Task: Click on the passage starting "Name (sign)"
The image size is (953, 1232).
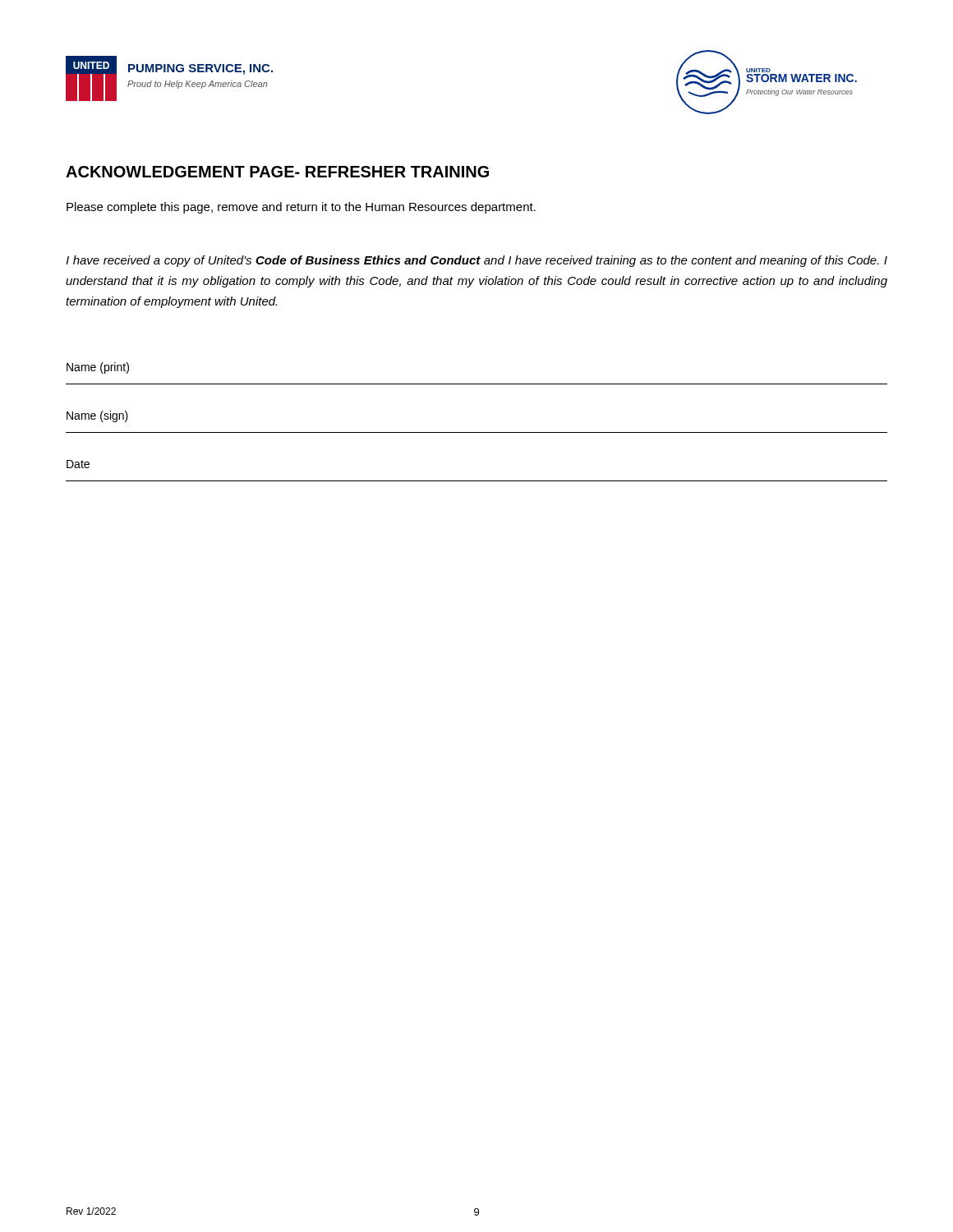Action: [x=476, y=421]
